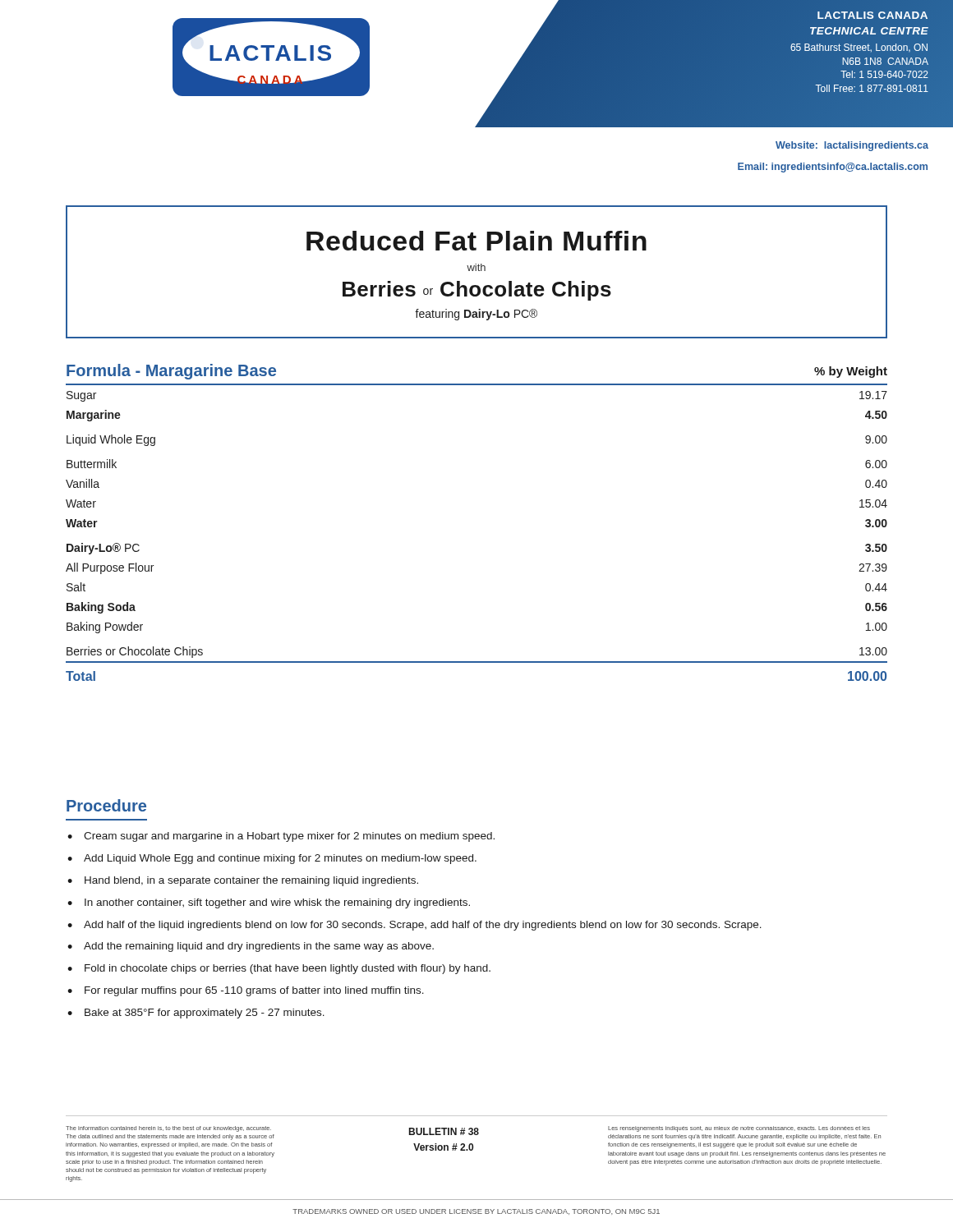The image size is (953, 1232).
Task: Select the list item with the text "Fold in chocolate chips"
Action: tap(288, 968)
